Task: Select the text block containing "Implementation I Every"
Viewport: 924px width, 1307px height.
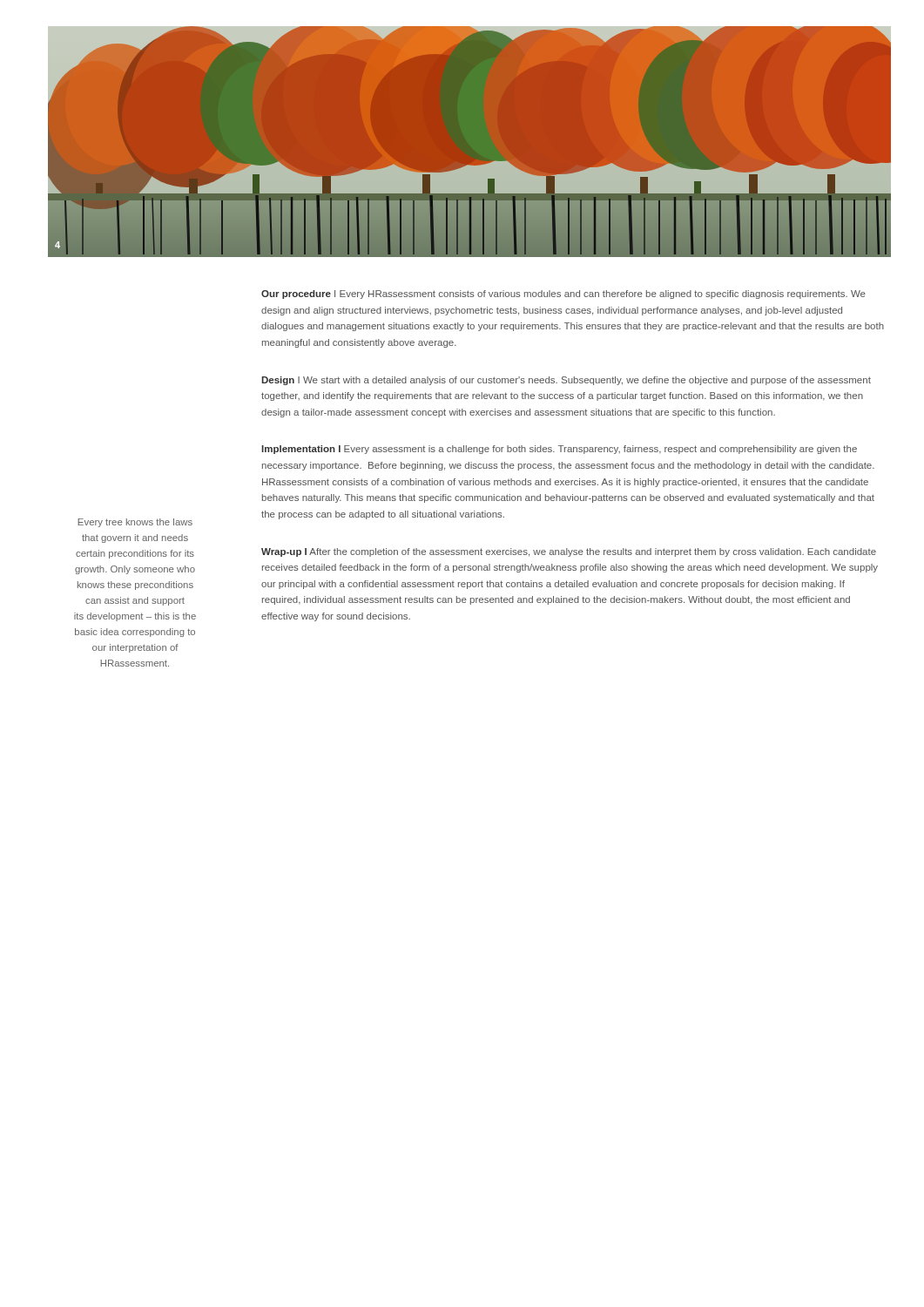Action: (568, 481)
